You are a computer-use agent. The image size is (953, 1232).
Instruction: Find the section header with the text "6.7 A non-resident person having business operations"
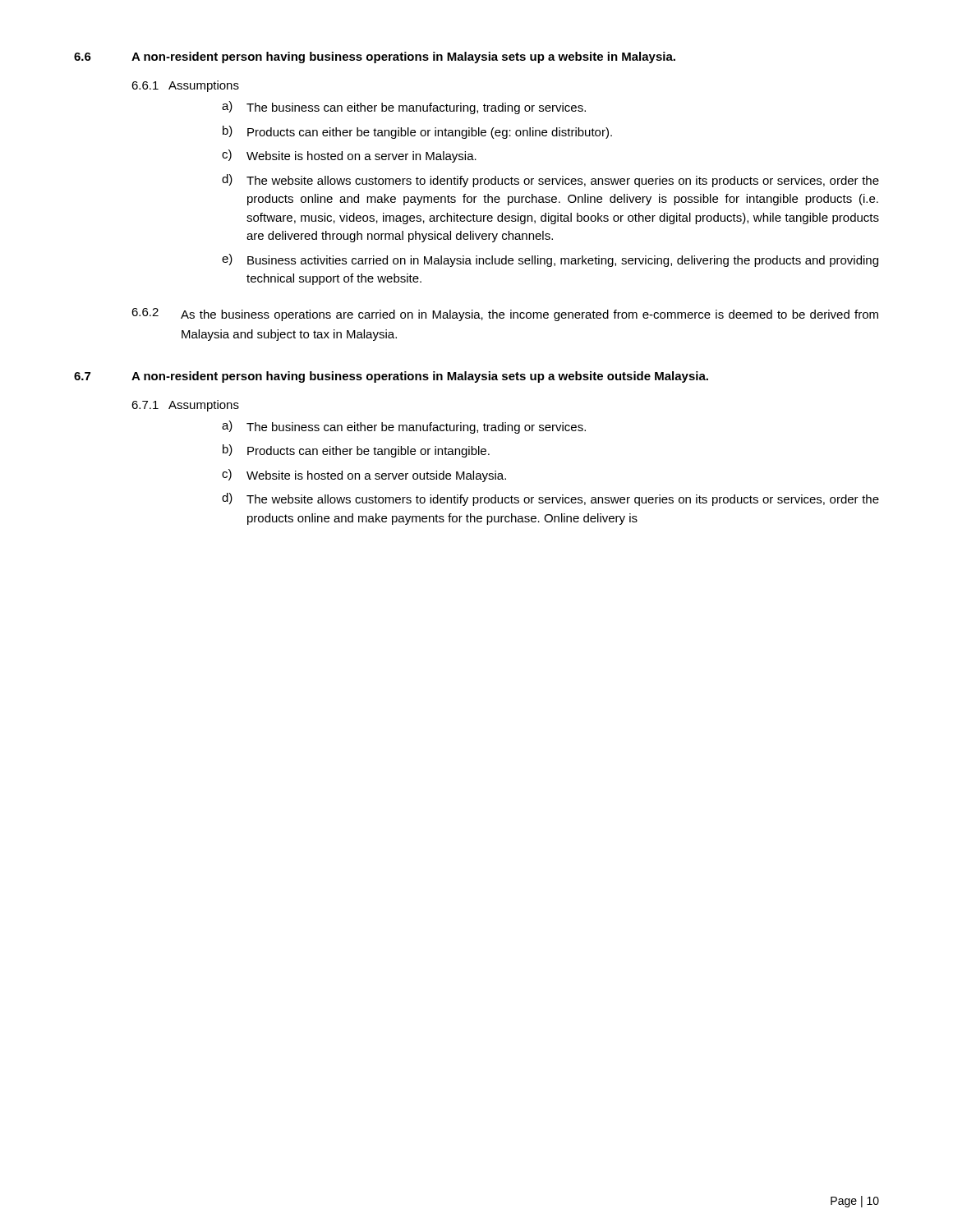tap(476, 375)
